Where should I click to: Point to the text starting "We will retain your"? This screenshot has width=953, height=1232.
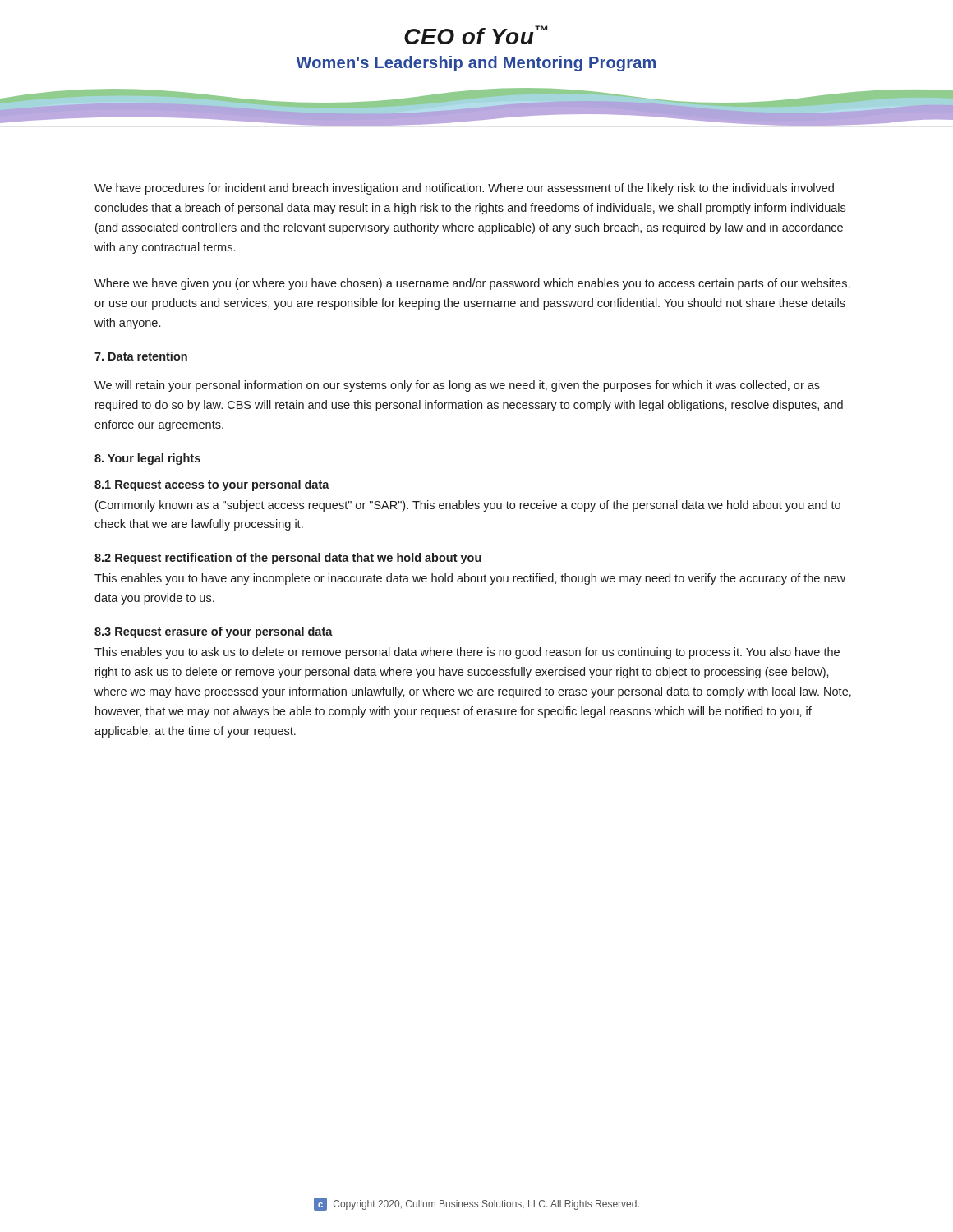click(469, 405)
